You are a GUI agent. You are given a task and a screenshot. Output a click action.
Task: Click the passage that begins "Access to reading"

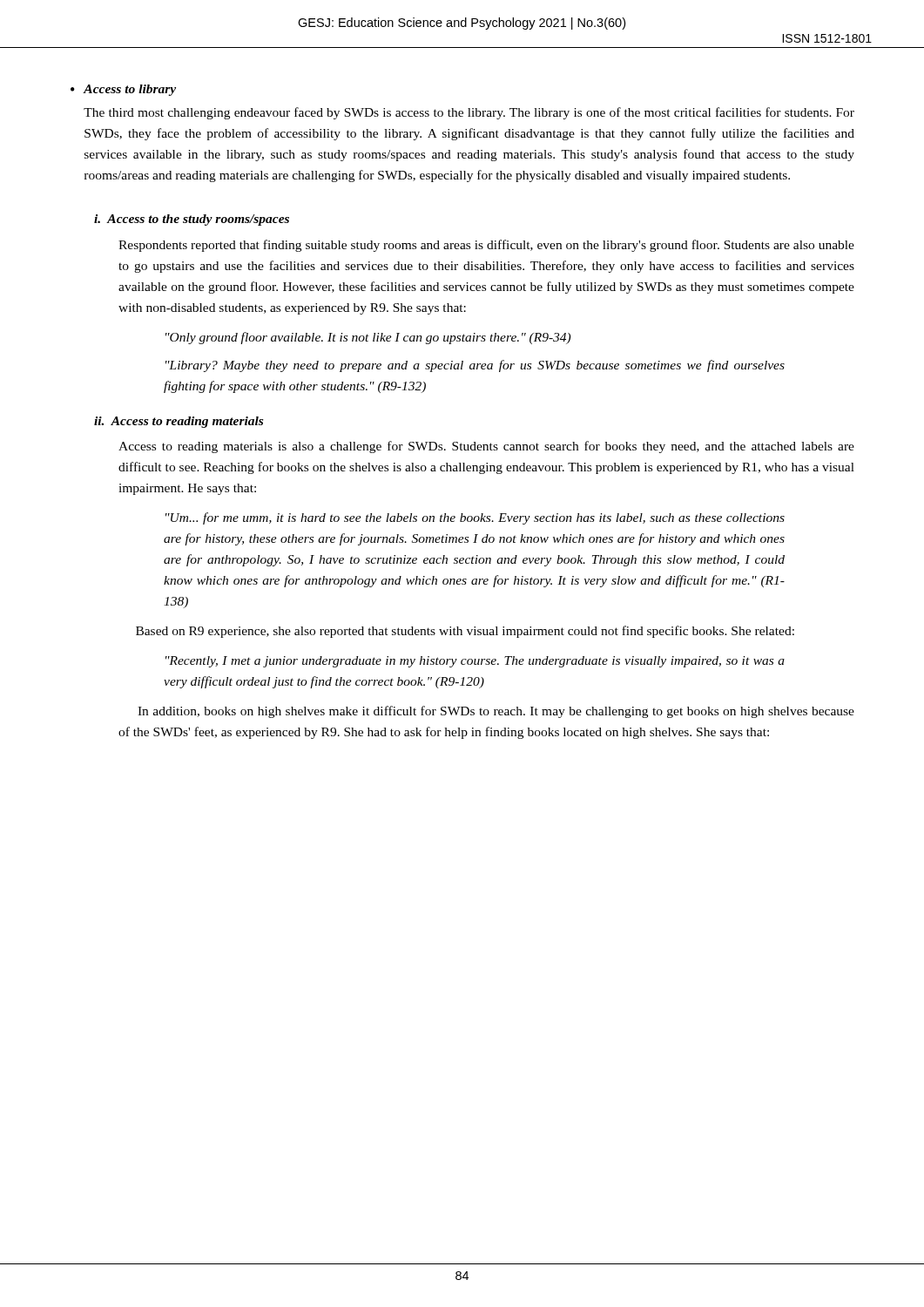click(x=486, y=467)
